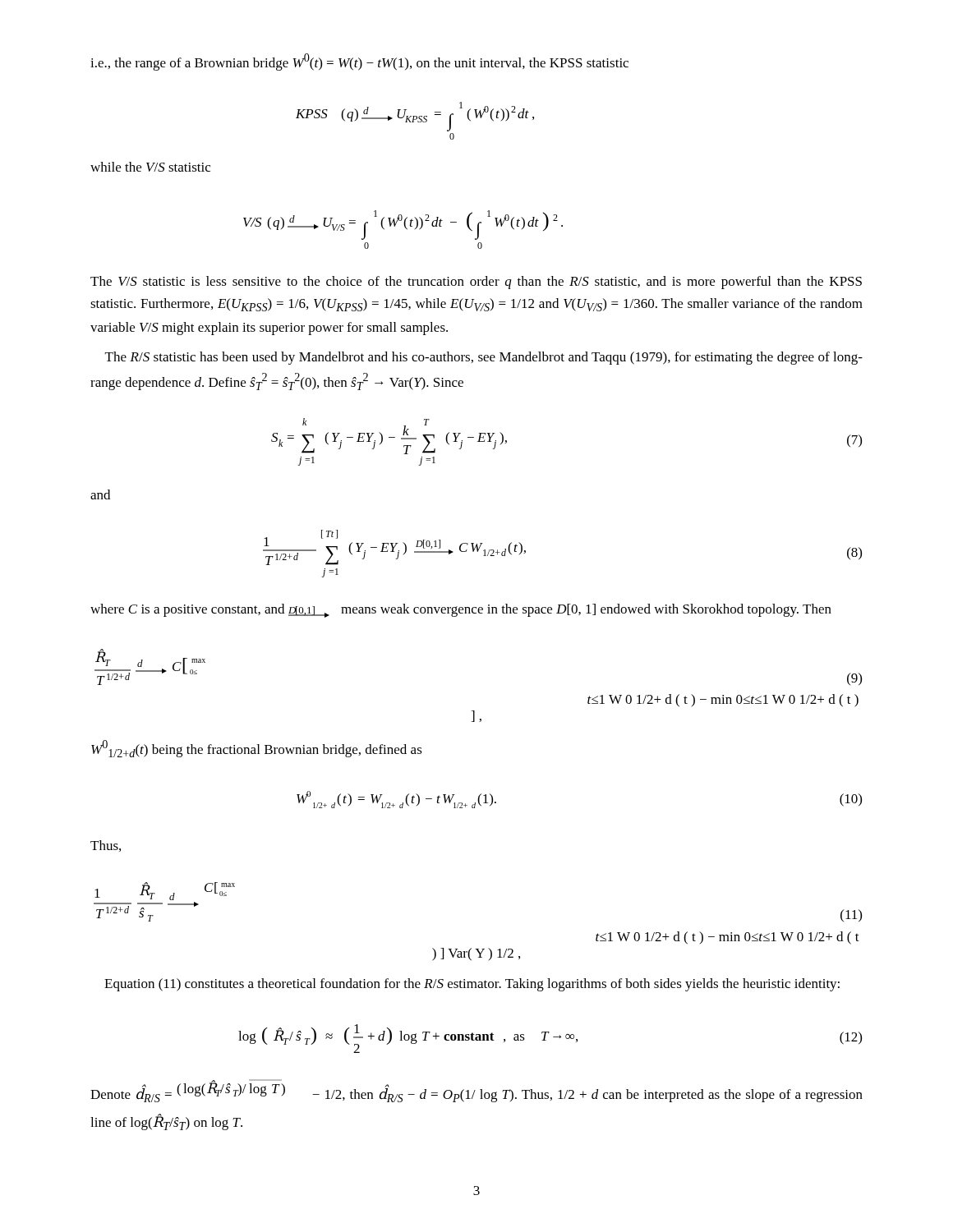
Task: Locate the text block that says "where C is a positive"
Action: tap(461, 610)
